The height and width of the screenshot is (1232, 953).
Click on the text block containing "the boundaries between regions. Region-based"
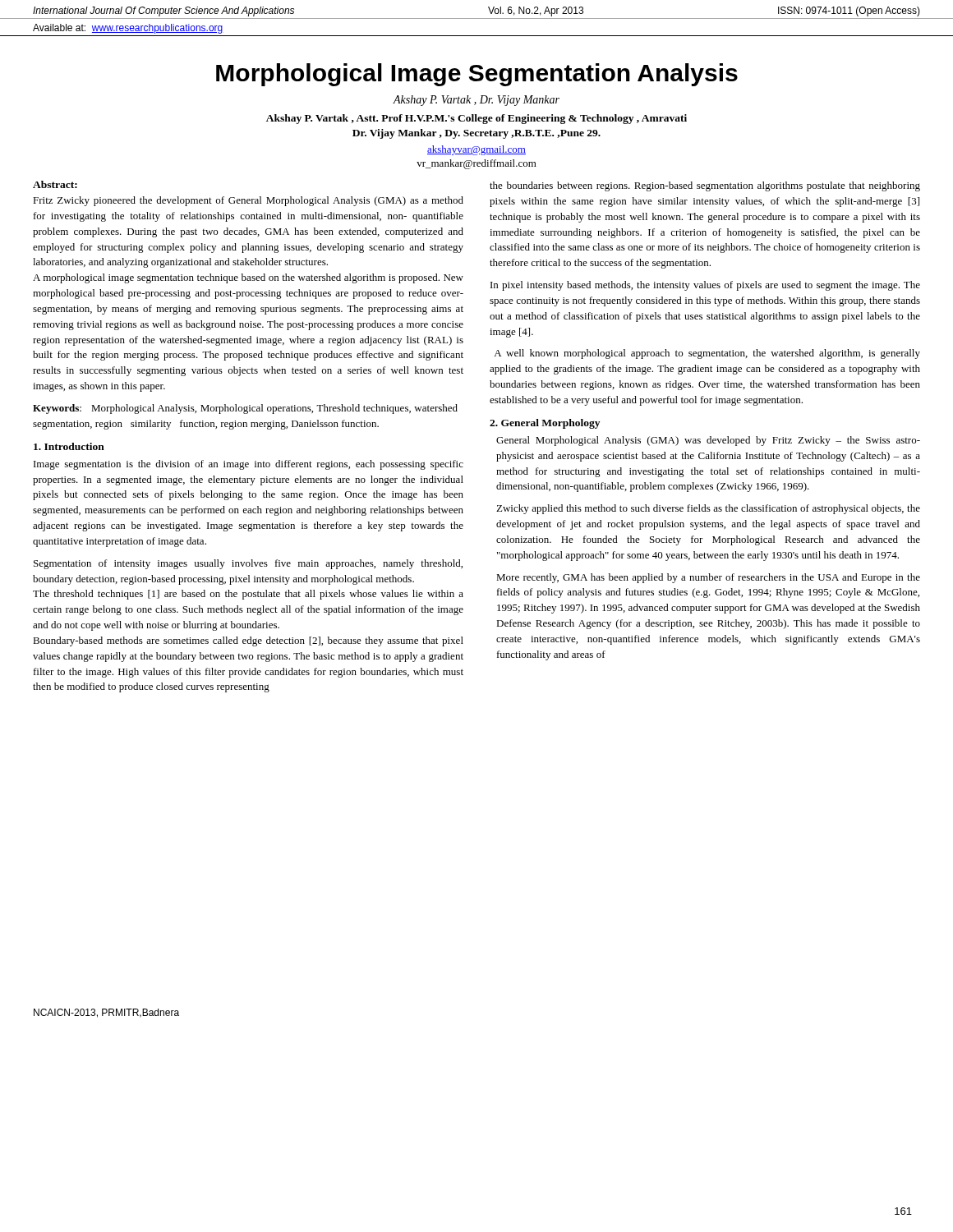[x=705, y=224]
